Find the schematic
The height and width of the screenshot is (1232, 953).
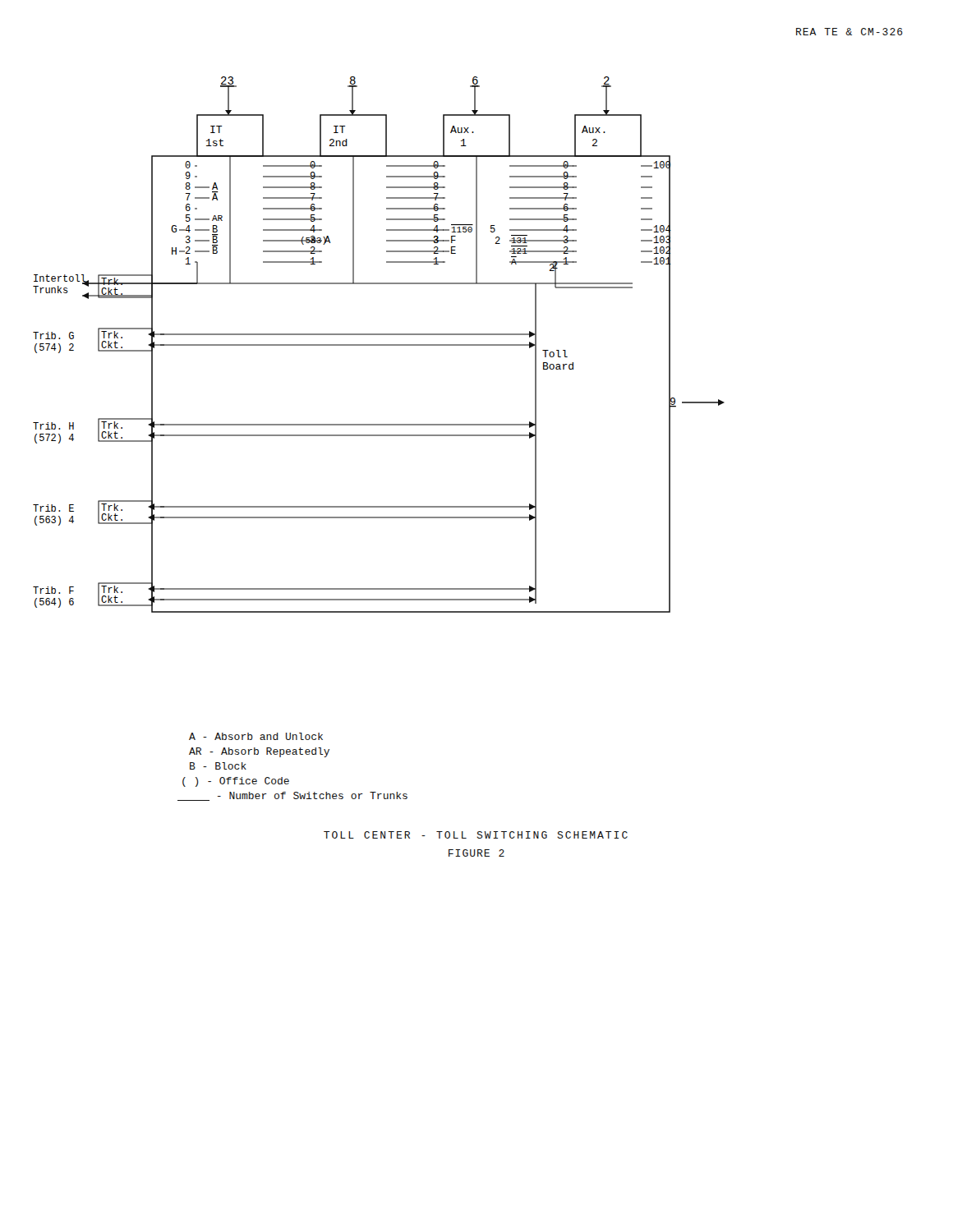click(x=476, y=398)
